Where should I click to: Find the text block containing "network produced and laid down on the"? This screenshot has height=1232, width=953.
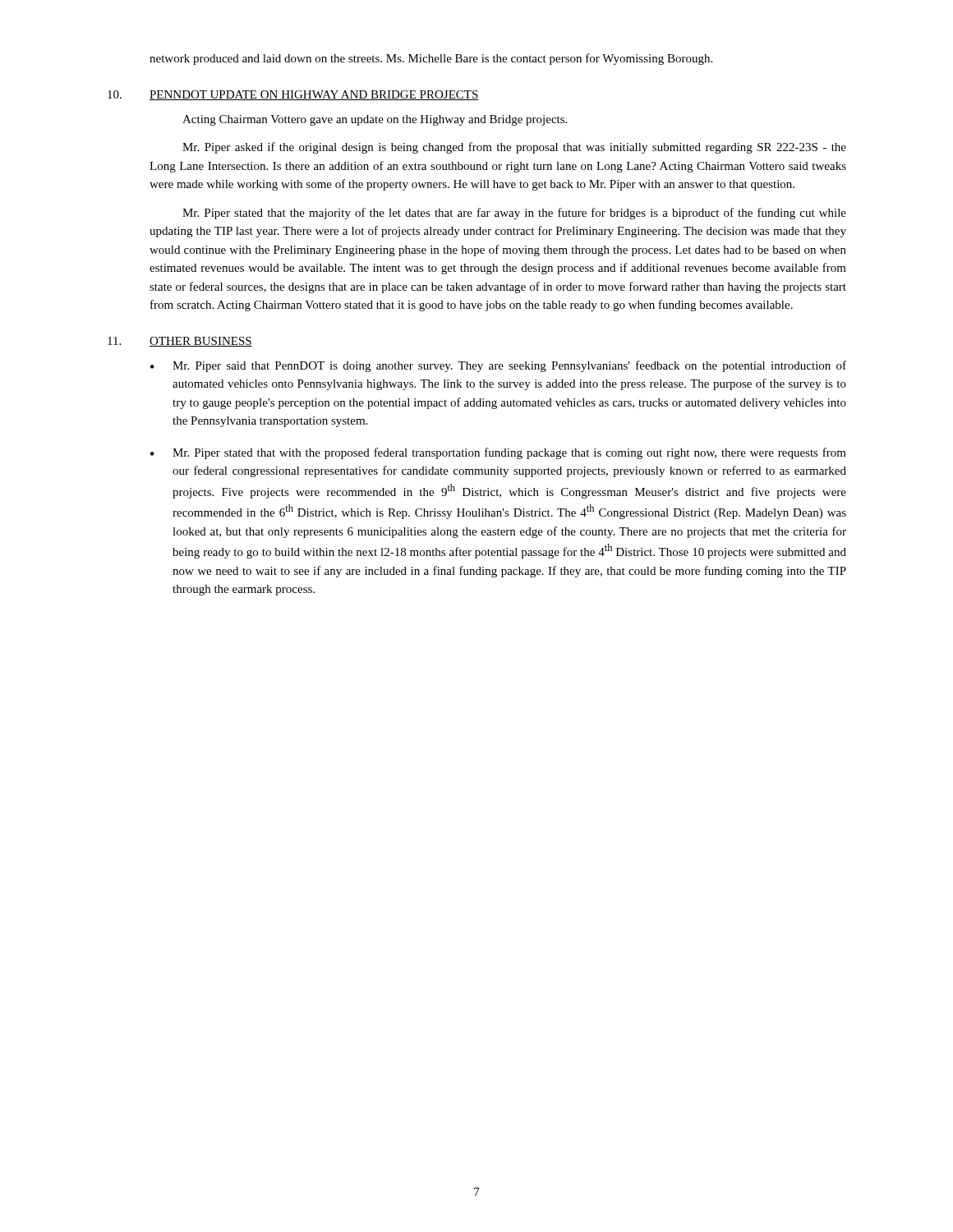pyautogui.click(x=498, y=59)
